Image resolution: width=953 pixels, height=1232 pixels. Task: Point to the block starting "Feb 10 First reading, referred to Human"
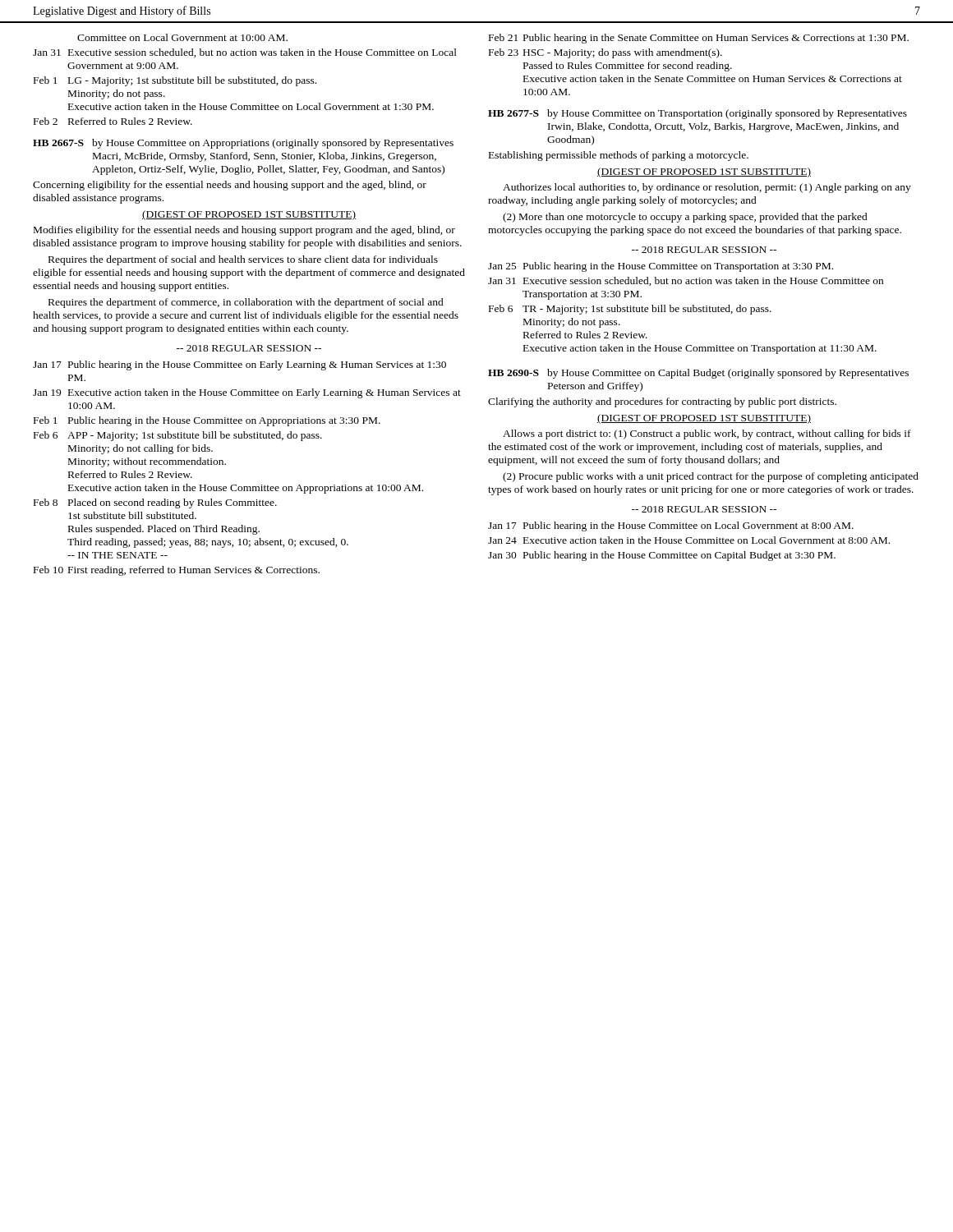coord(249,570)
